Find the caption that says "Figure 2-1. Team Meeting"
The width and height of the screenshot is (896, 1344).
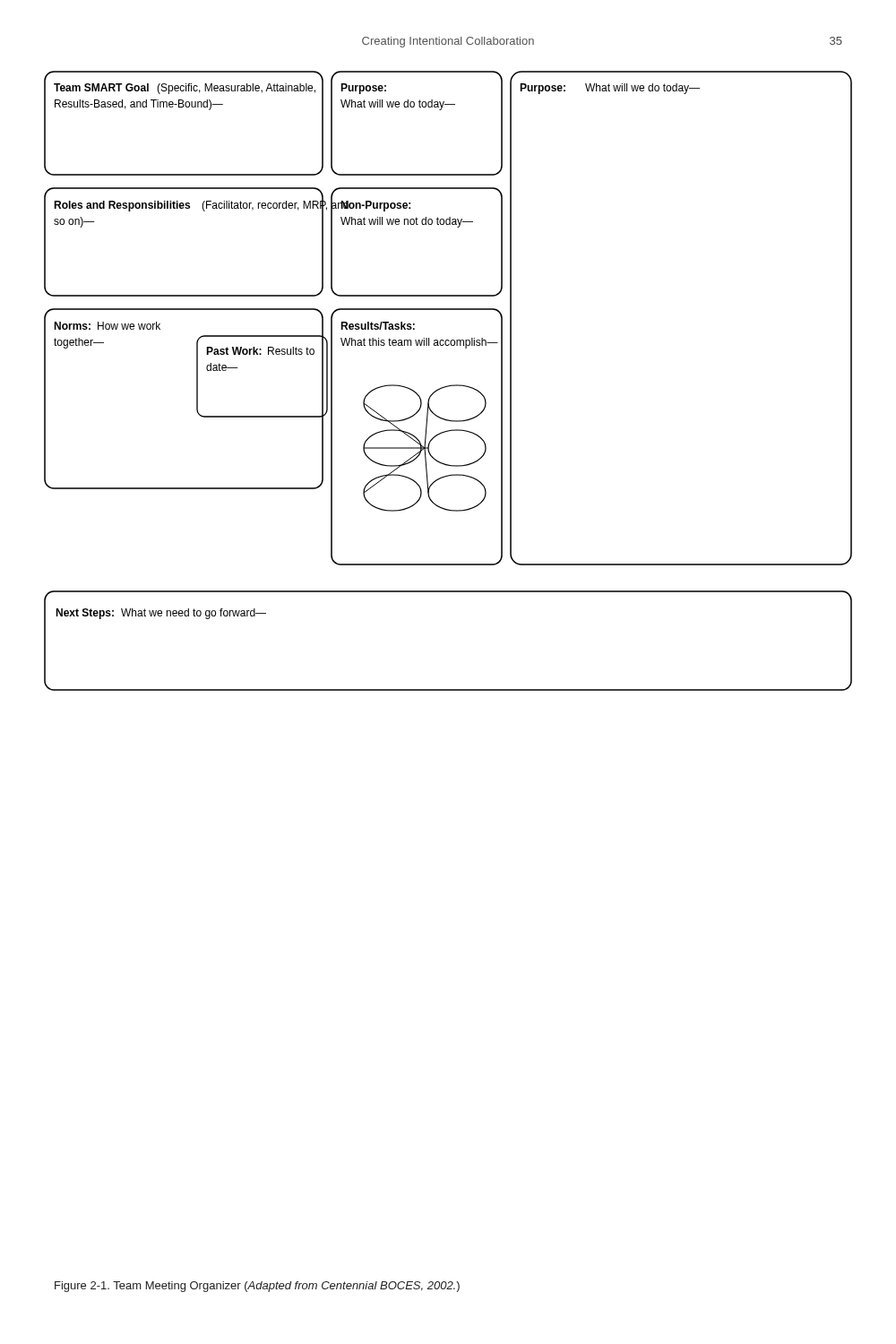[257, 1285]
